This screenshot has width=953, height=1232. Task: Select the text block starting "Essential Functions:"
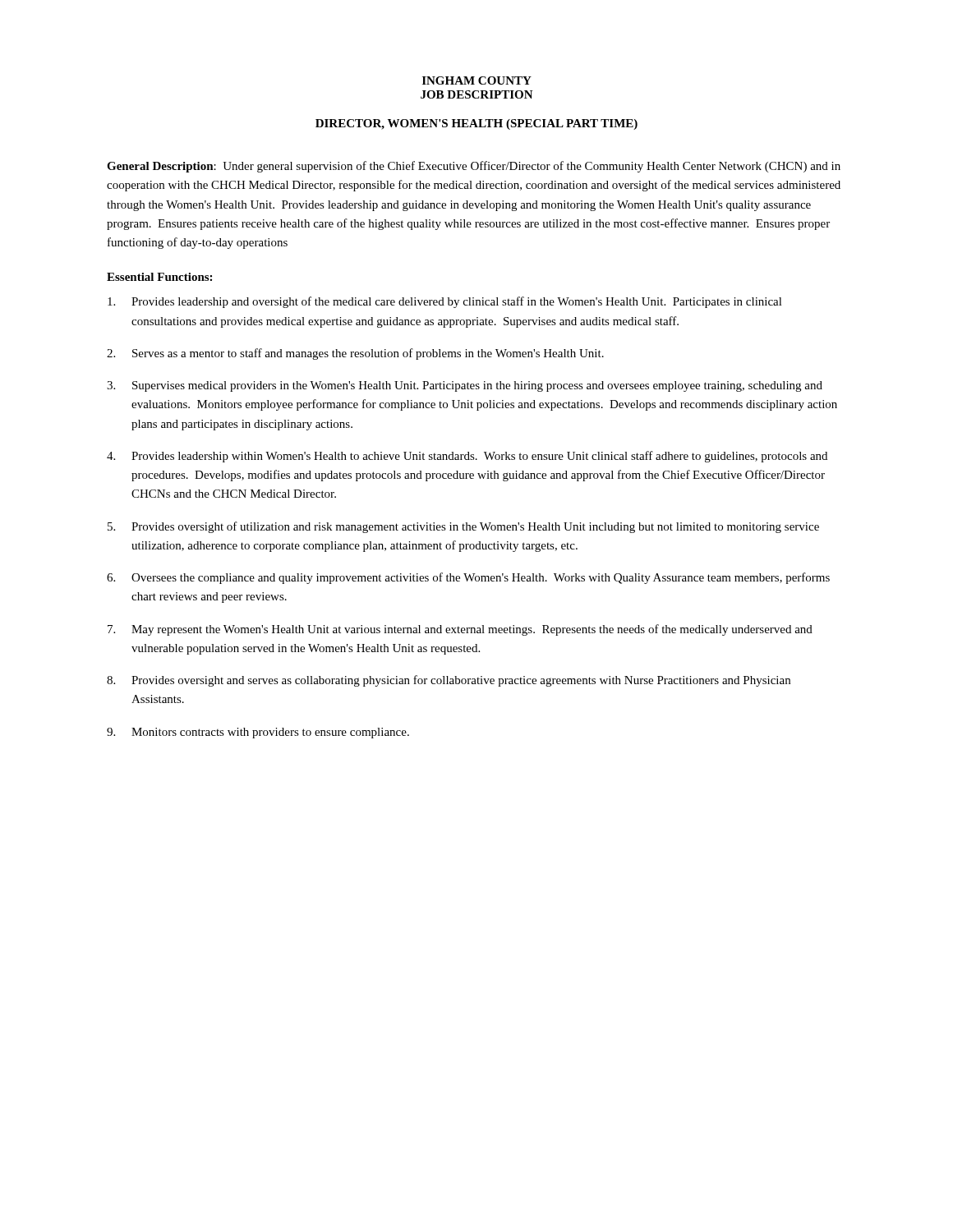[160, 277]
